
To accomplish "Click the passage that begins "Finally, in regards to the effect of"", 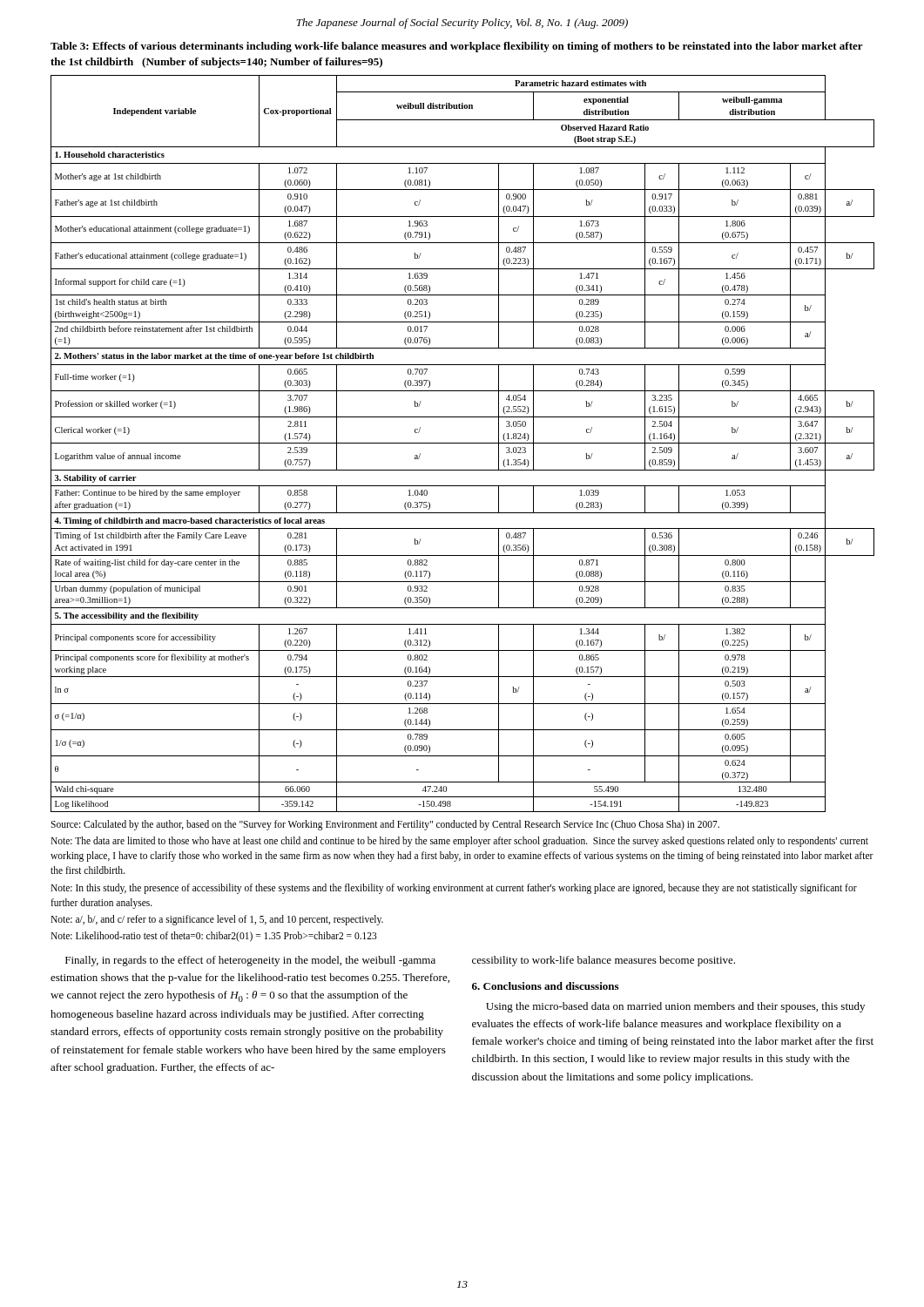I will tap(250, 1013).
